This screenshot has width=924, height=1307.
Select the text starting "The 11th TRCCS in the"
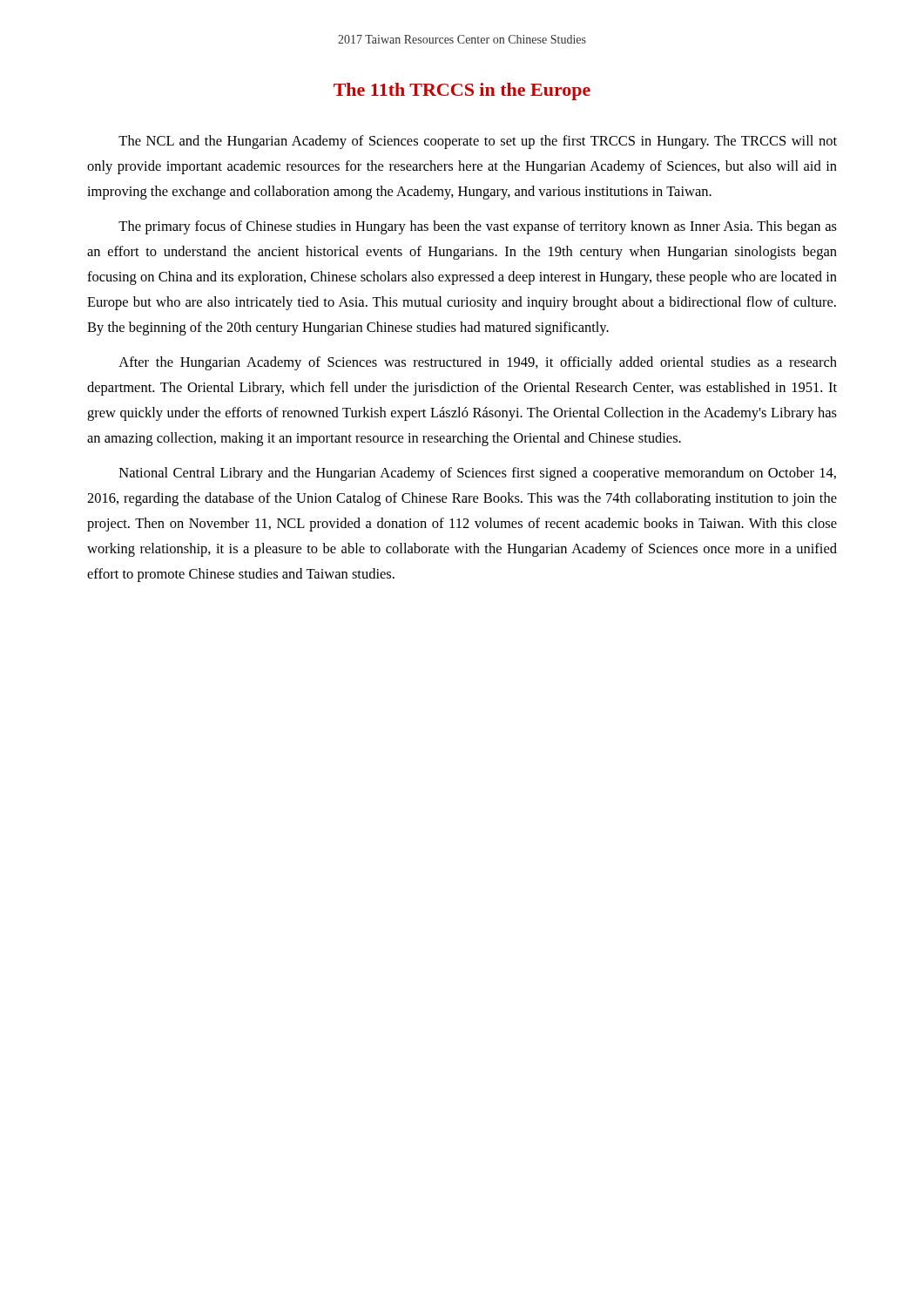[x=462, y=89]
